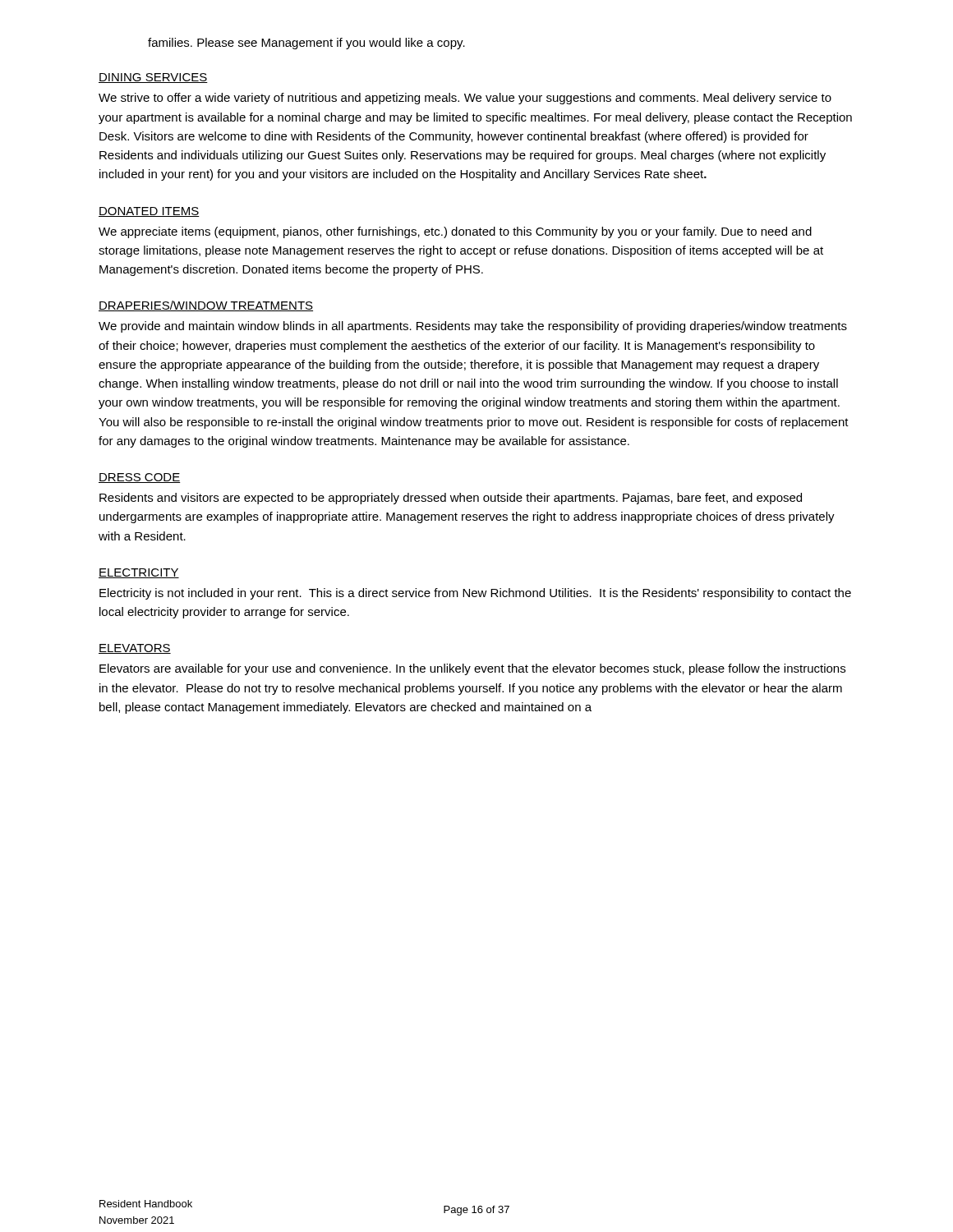The width and height of the screenshot is (953, 1232).
Task: Find the block on this page that starts "We appreciate items (equipment, pianos, other furnishings,"
Action: click(x=461, y=250)
